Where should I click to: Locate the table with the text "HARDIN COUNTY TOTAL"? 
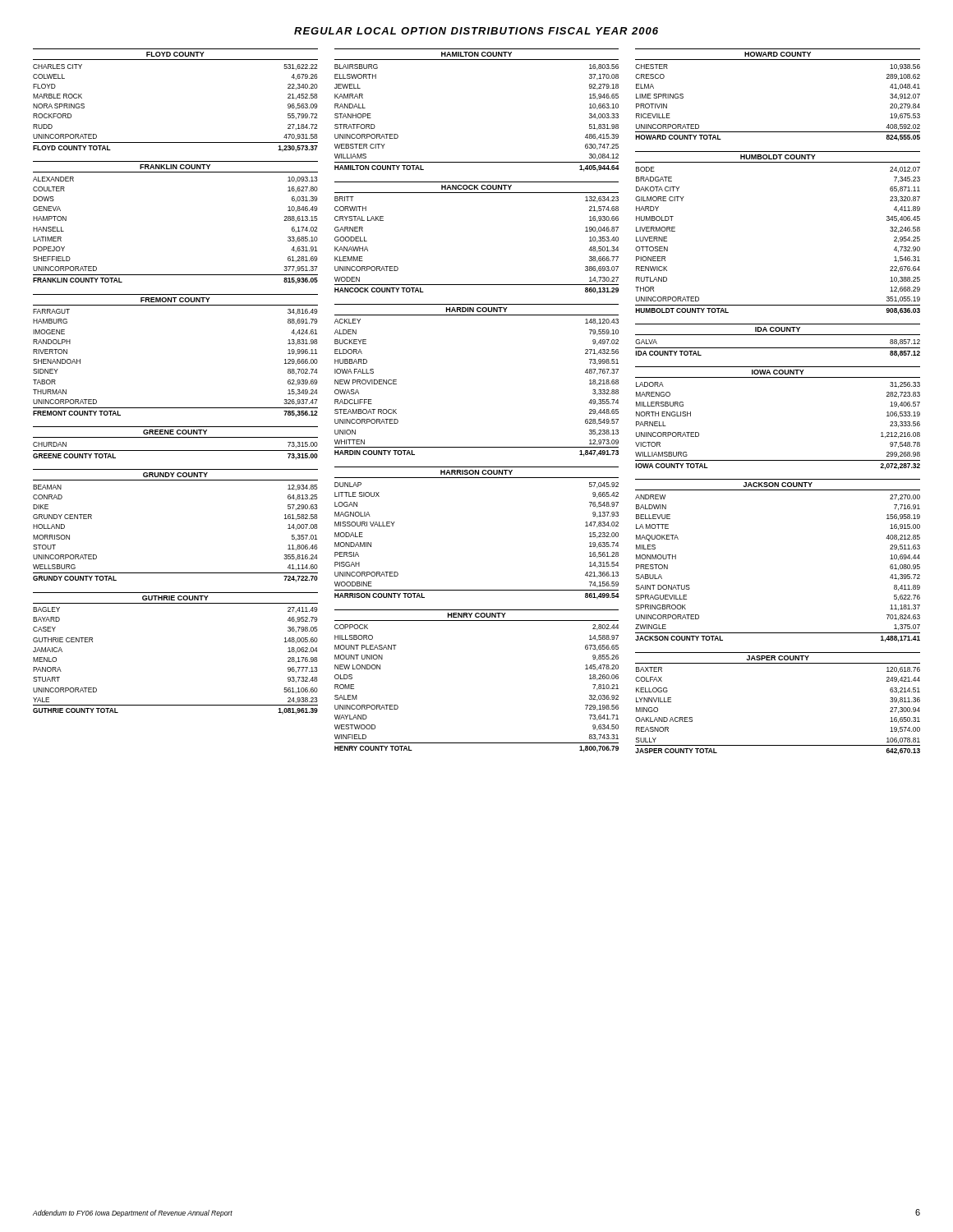click(x=476, y=381)
